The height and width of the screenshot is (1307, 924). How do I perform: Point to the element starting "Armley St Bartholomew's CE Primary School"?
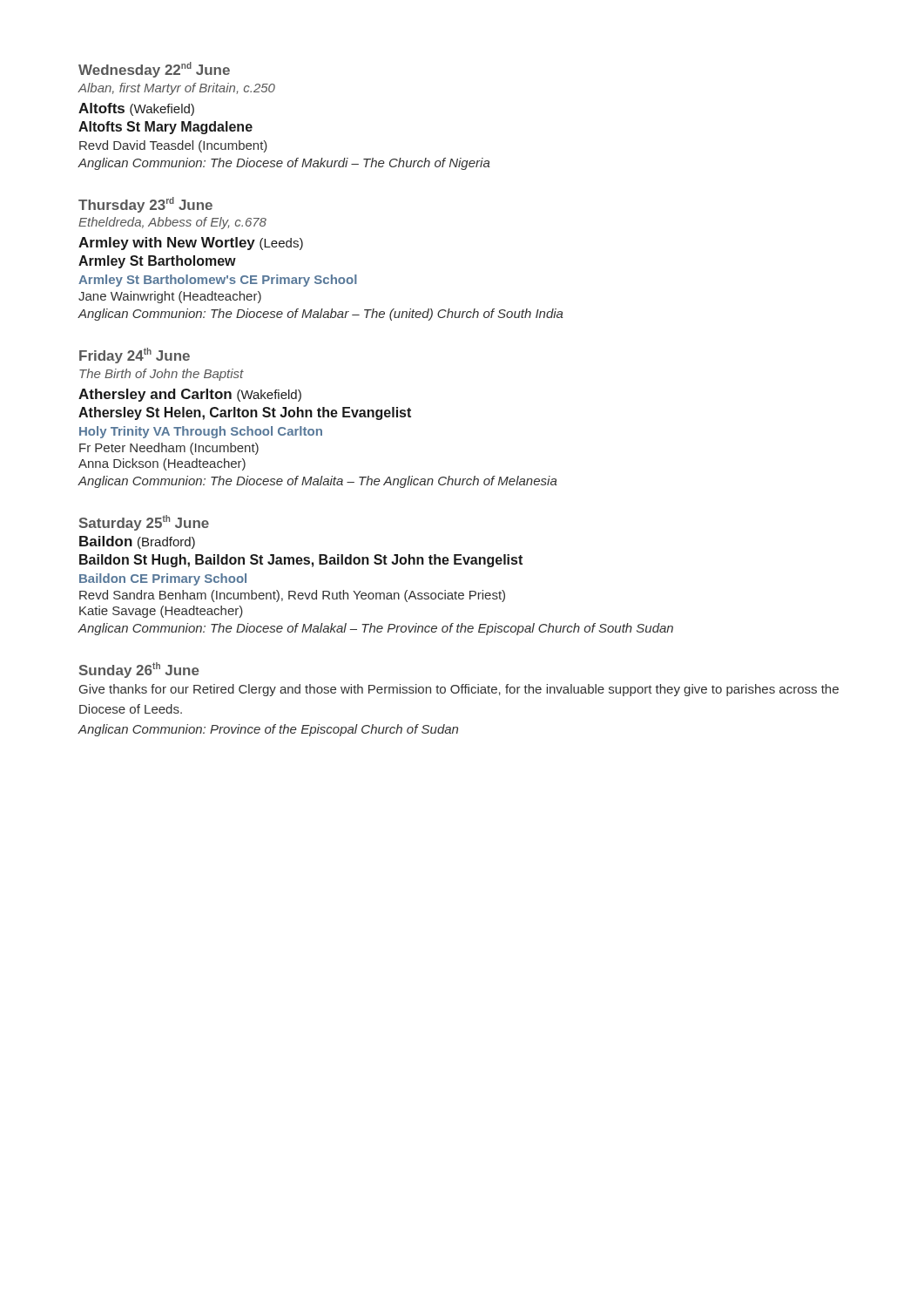(218, 280)
